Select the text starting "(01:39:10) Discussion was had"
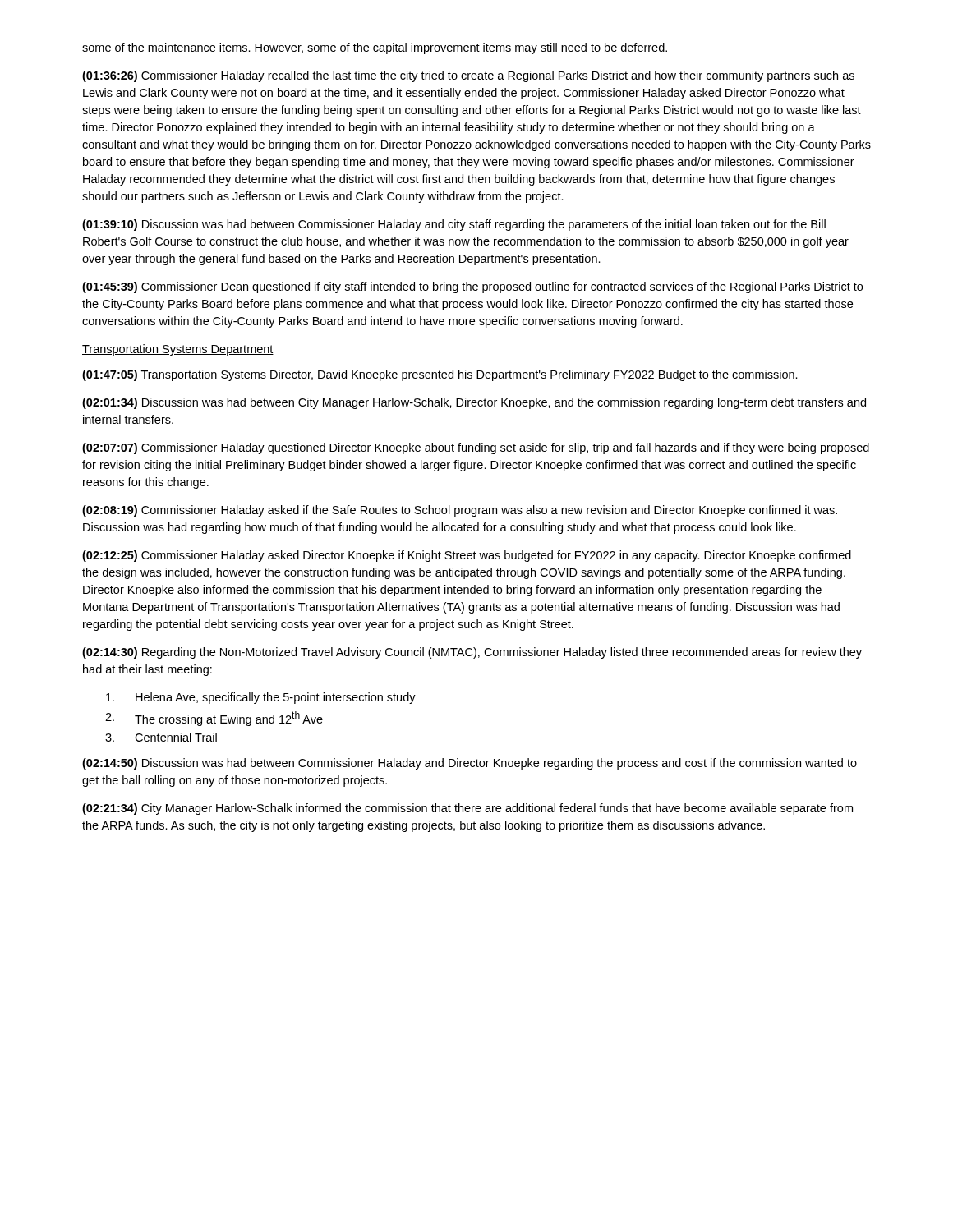 [465, 242]
